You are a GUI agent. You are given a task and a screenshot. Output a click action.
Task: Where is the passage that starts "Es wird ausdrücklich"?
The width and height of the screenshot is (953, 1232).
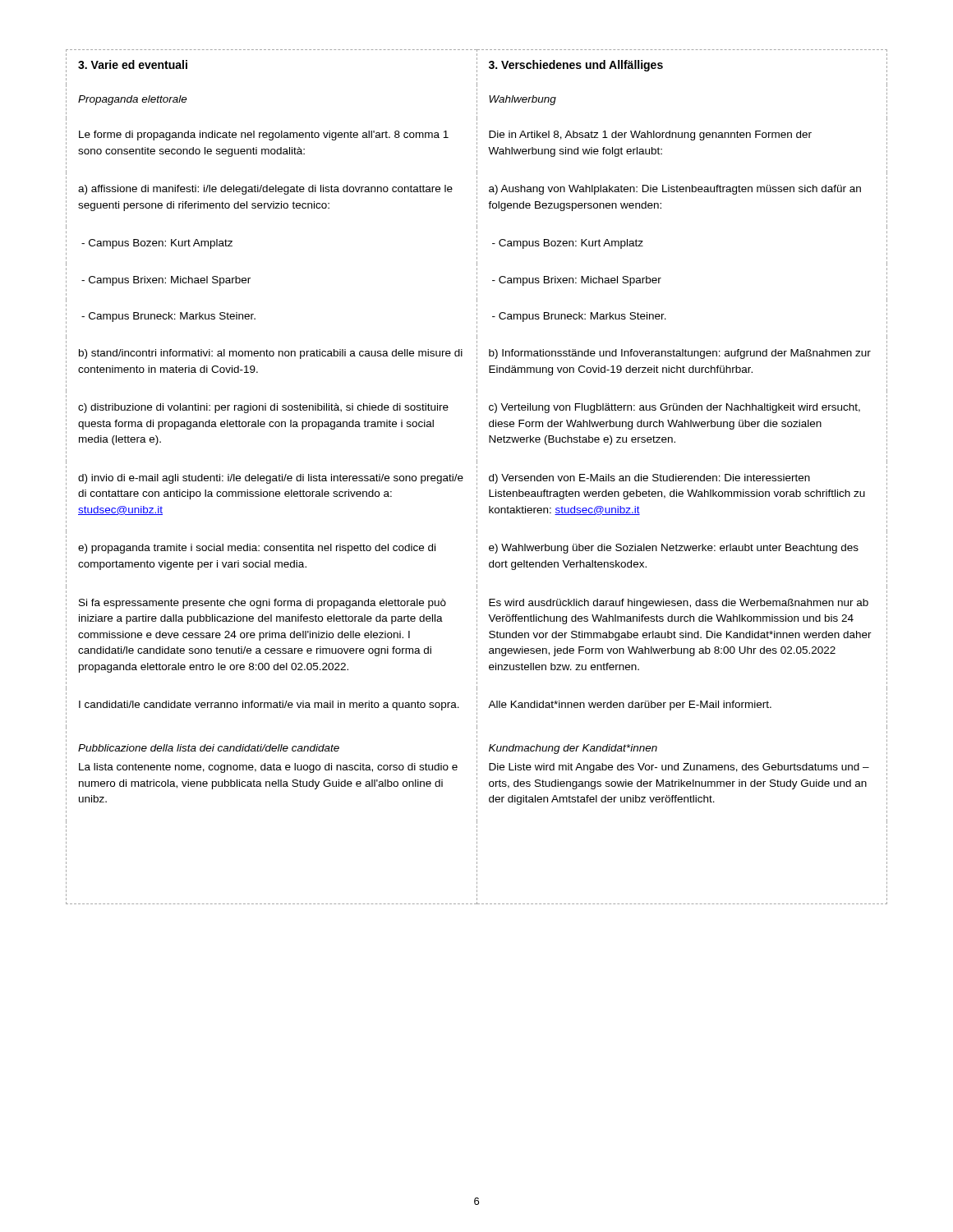pyautogui.click(x=680, y=634)
